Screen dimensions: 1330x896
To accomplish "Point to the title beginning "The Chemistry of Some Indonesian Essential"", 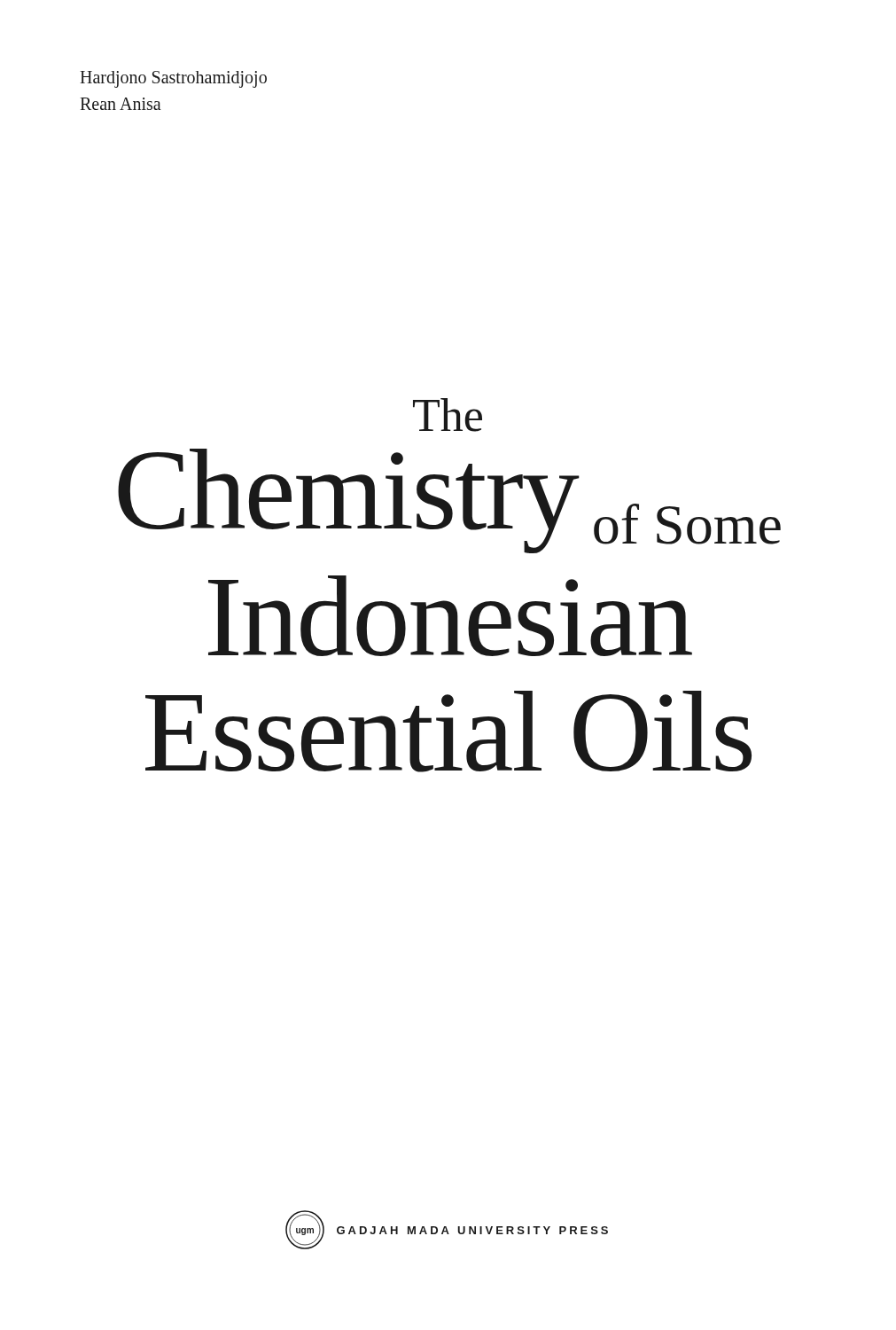I will pyautogui.click(x=448, y=589).
